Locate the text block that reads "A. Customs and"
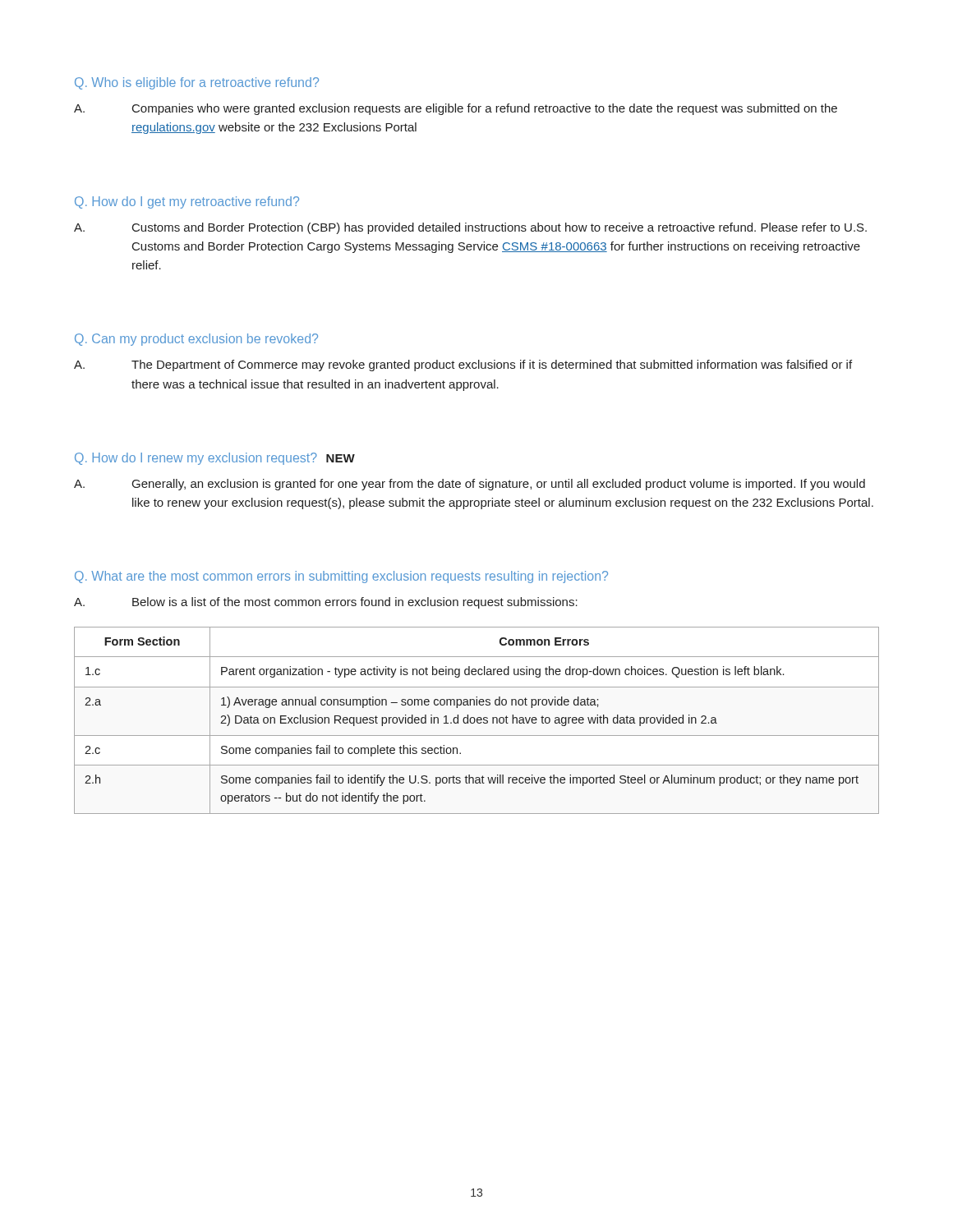 476,246
